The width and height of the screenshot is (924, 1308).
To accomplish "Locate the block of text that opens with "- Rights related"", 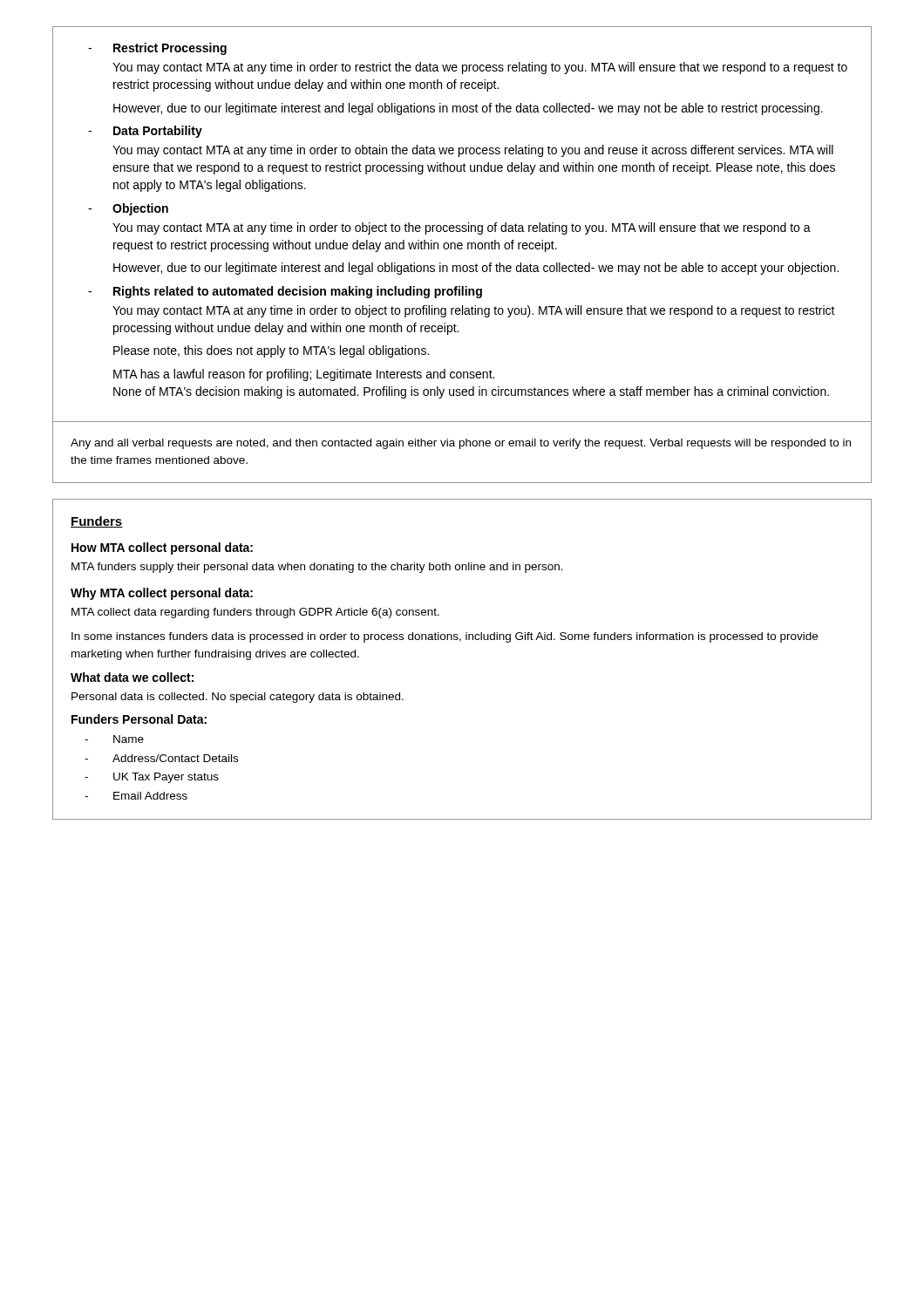I will coord(285,292).
